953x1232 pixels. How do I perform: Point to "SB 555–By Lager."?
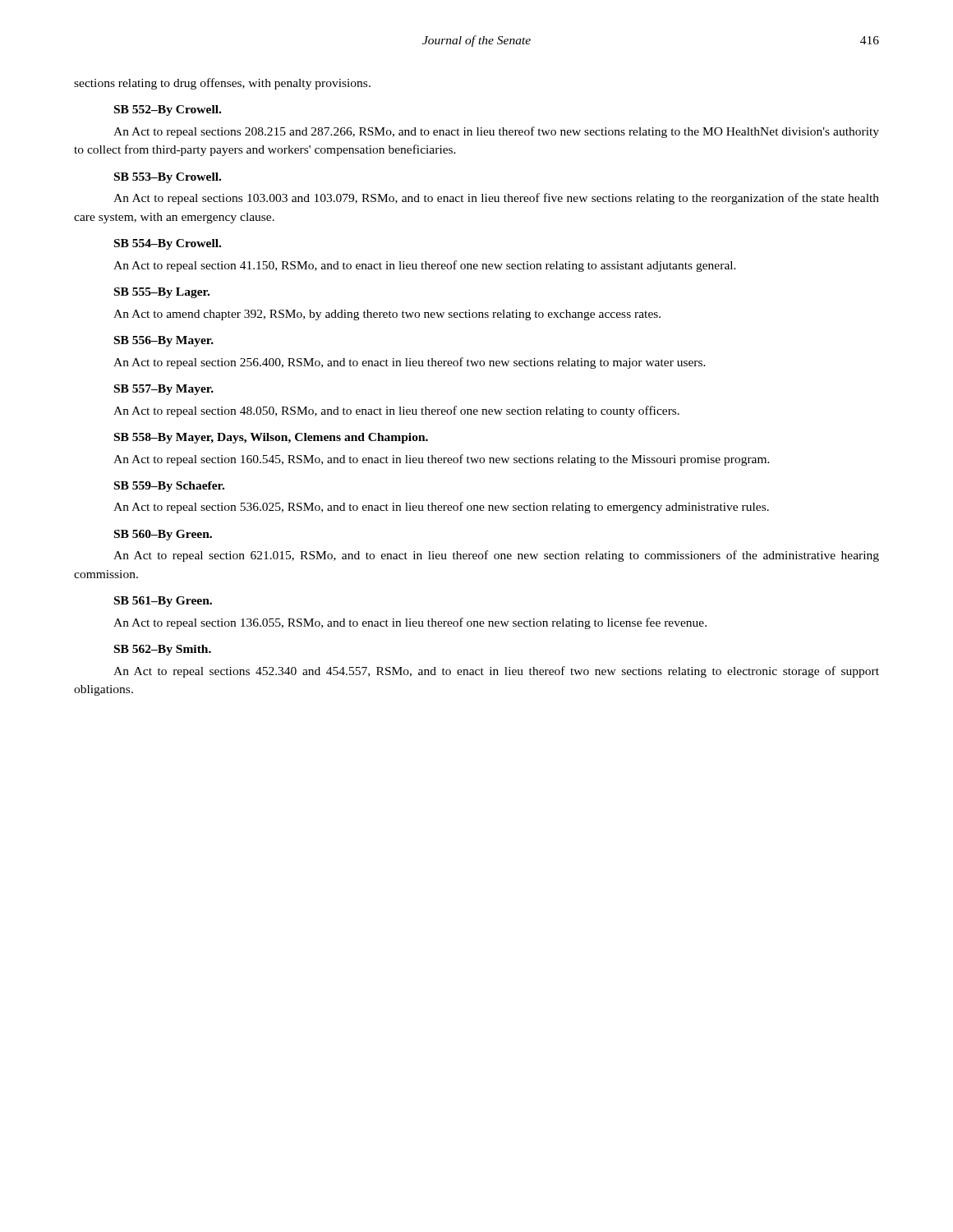point(162,291)
